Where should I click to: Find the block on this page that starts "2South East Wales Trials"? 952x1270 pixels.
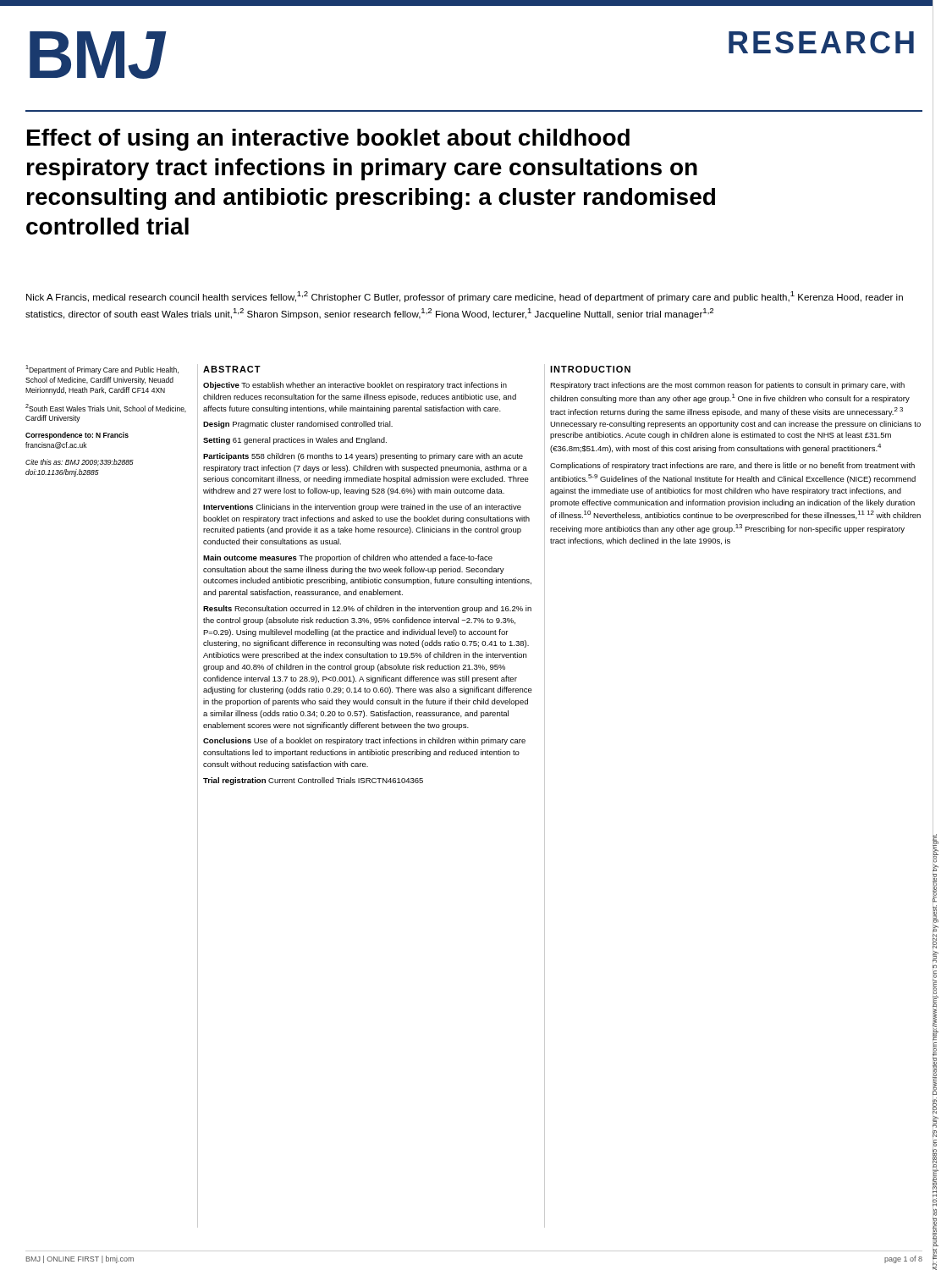tap(106, 413)
